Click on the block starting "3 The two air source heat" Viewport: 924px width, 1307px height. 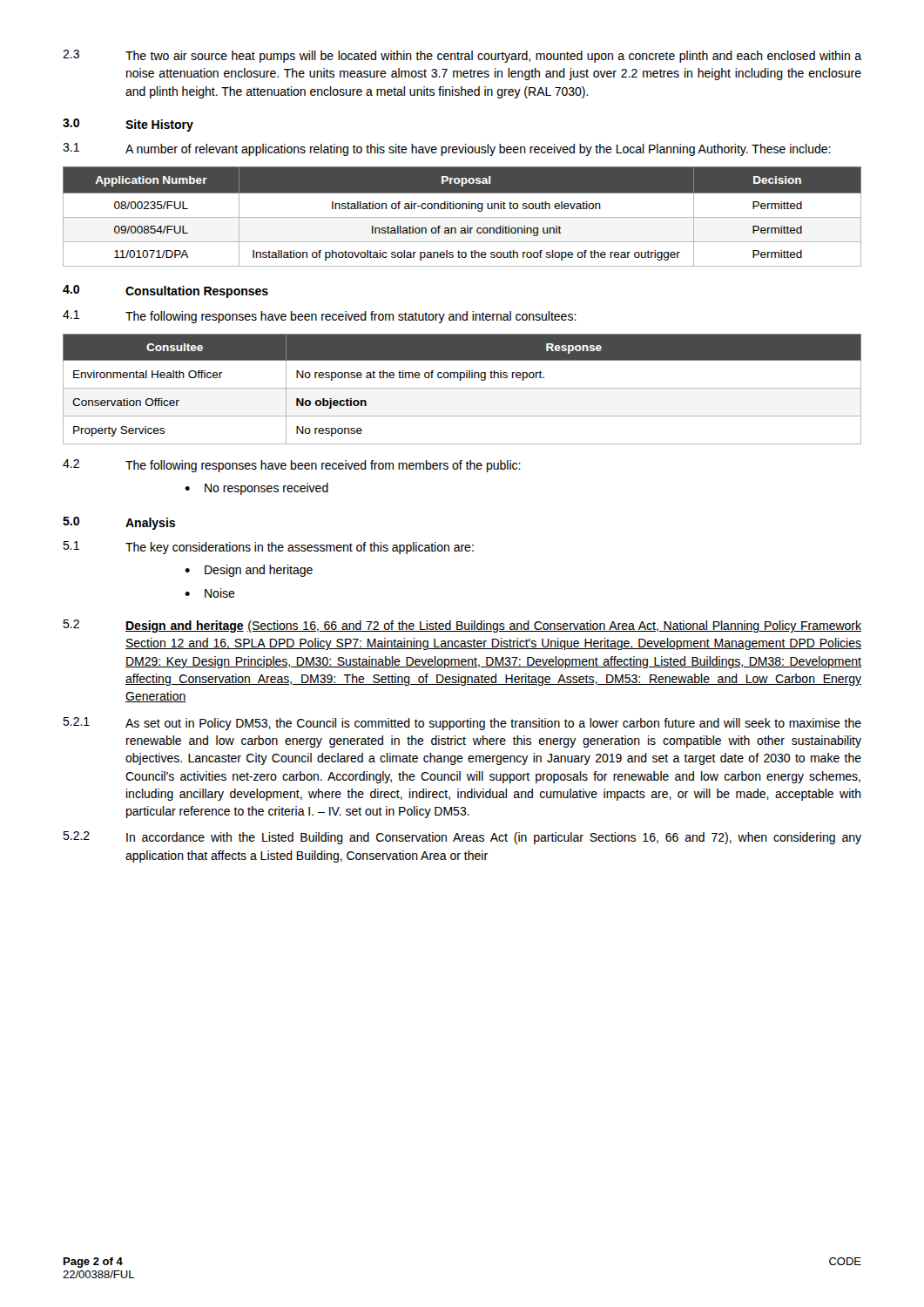(462, 74)
